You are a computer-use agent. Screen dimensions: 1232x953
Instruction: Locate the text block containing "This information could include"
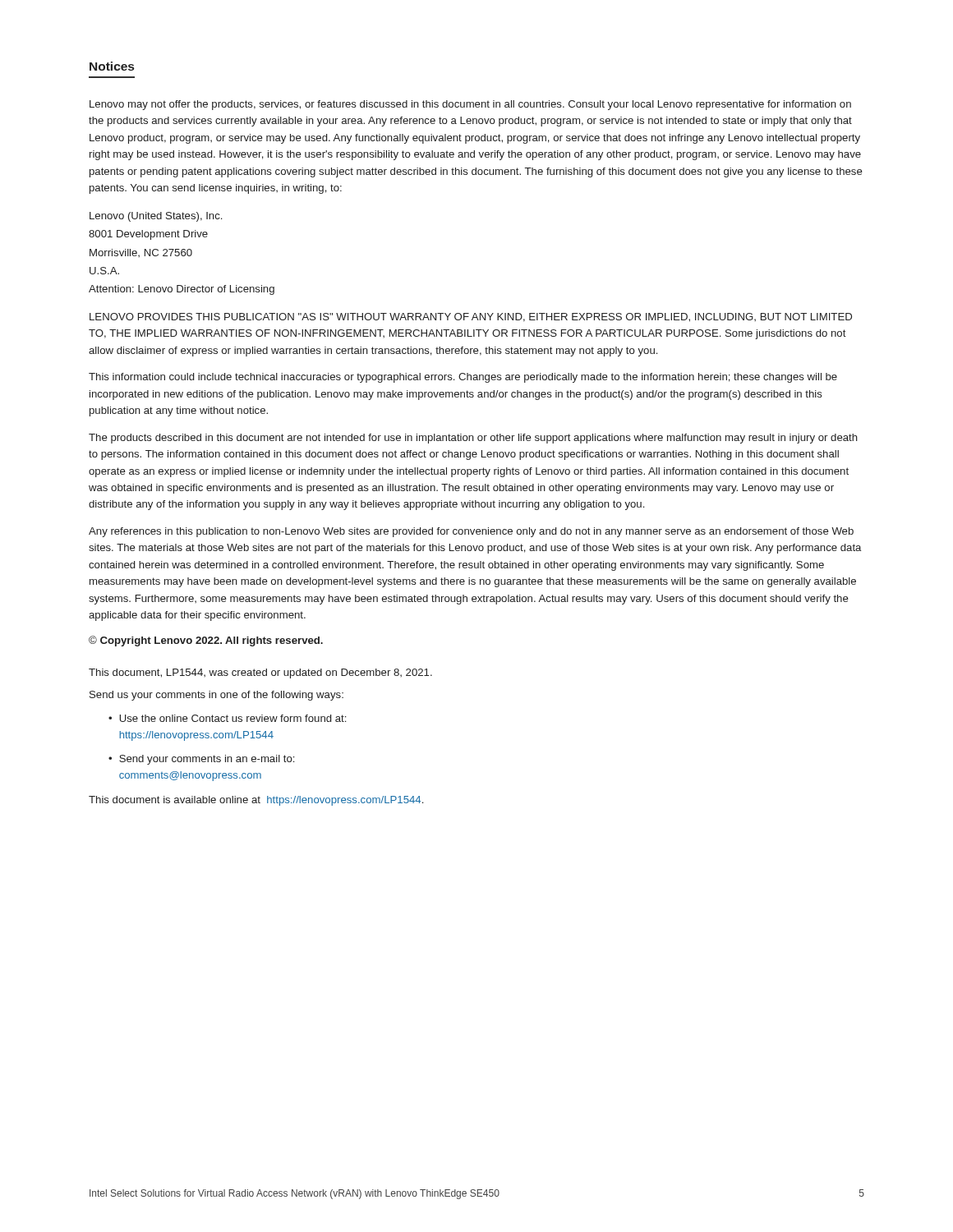(x=463, y=394)
